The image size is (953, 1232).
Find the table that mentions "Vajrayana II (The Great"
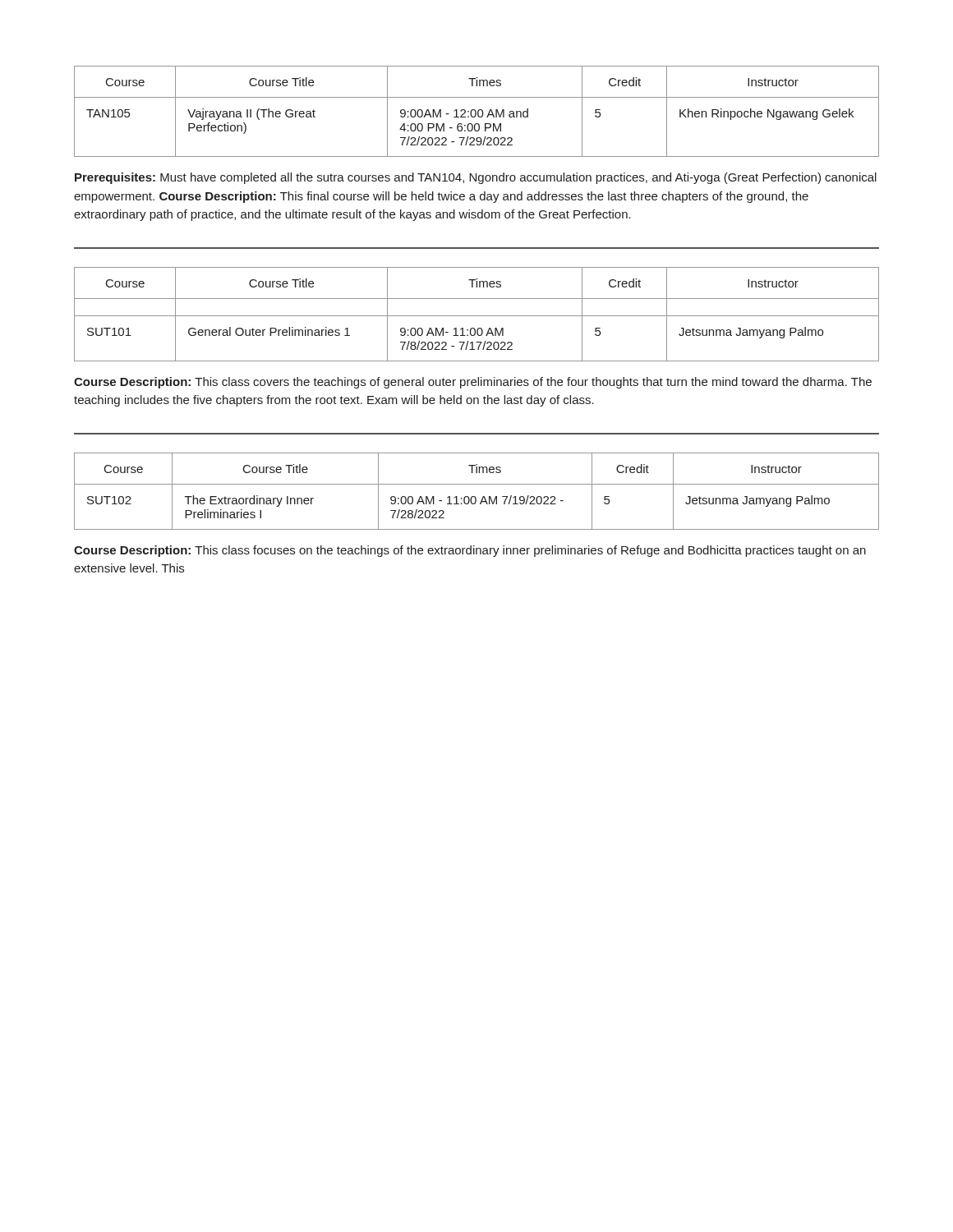[x=476, y=111]
